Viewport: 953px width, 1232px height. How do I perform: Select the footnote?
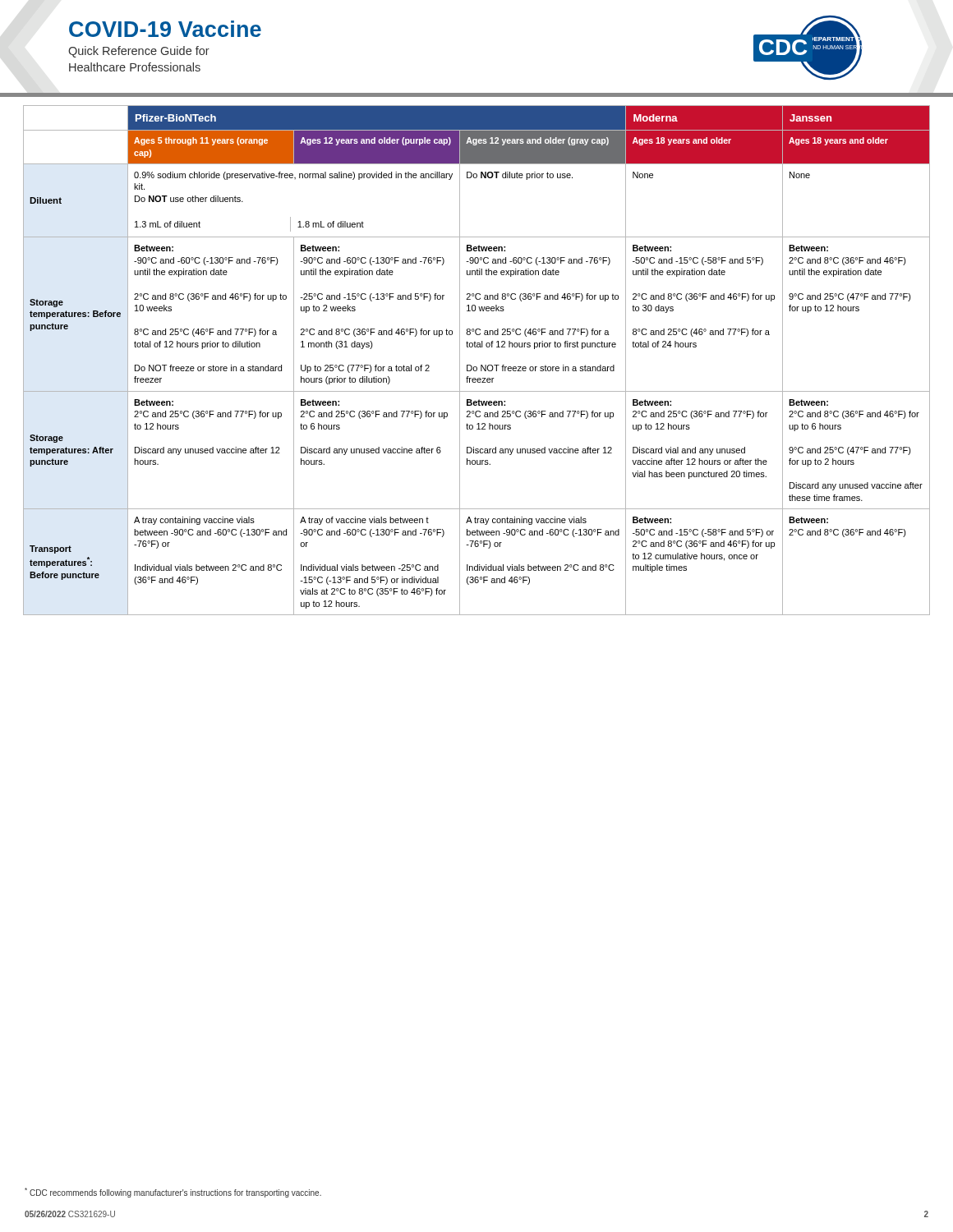pyautogui.click(x=173, y=1192)
